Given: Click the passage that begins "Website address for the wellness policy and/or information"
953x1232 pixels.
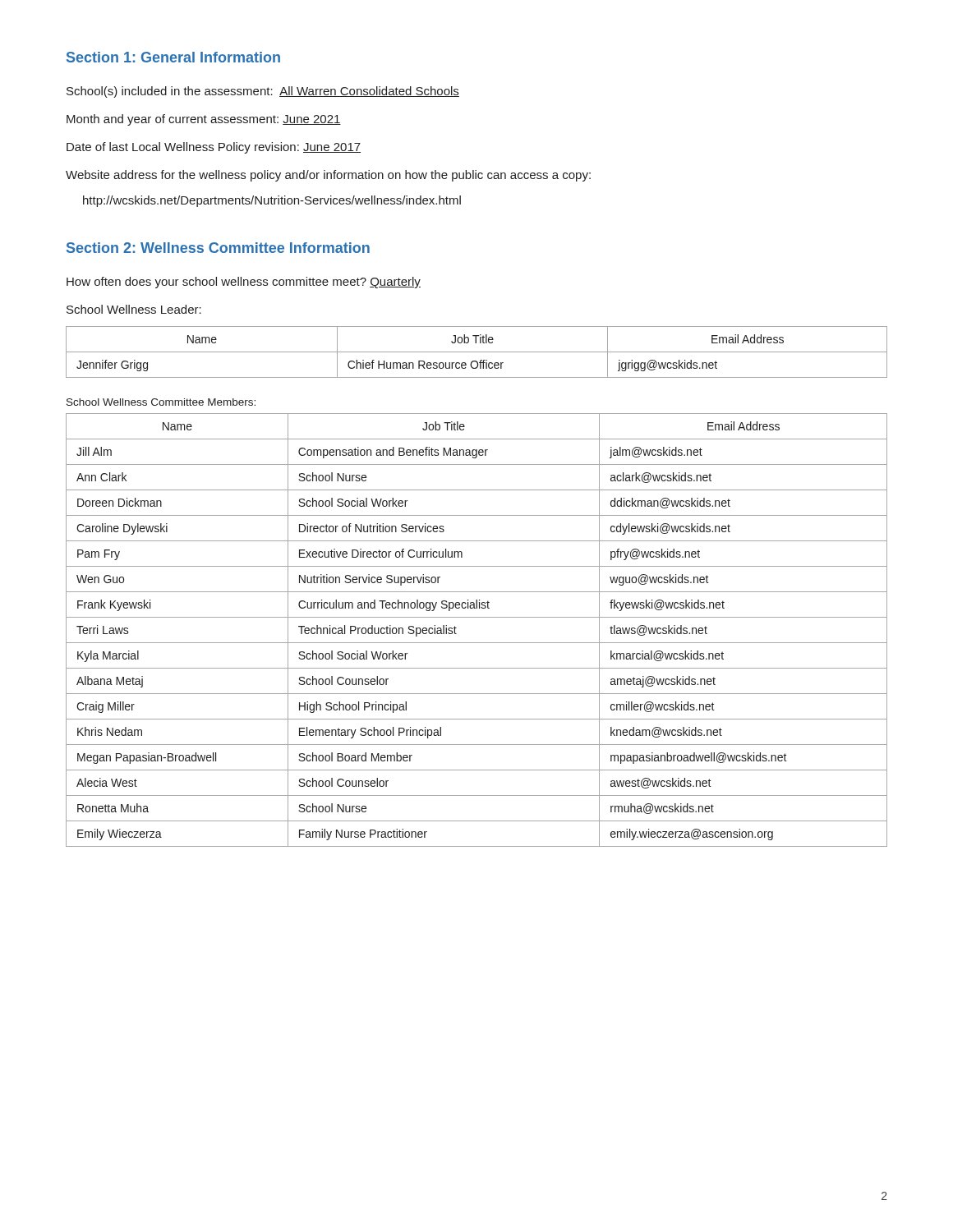Looking at the screenshot, I should click(x=329, y=175).
